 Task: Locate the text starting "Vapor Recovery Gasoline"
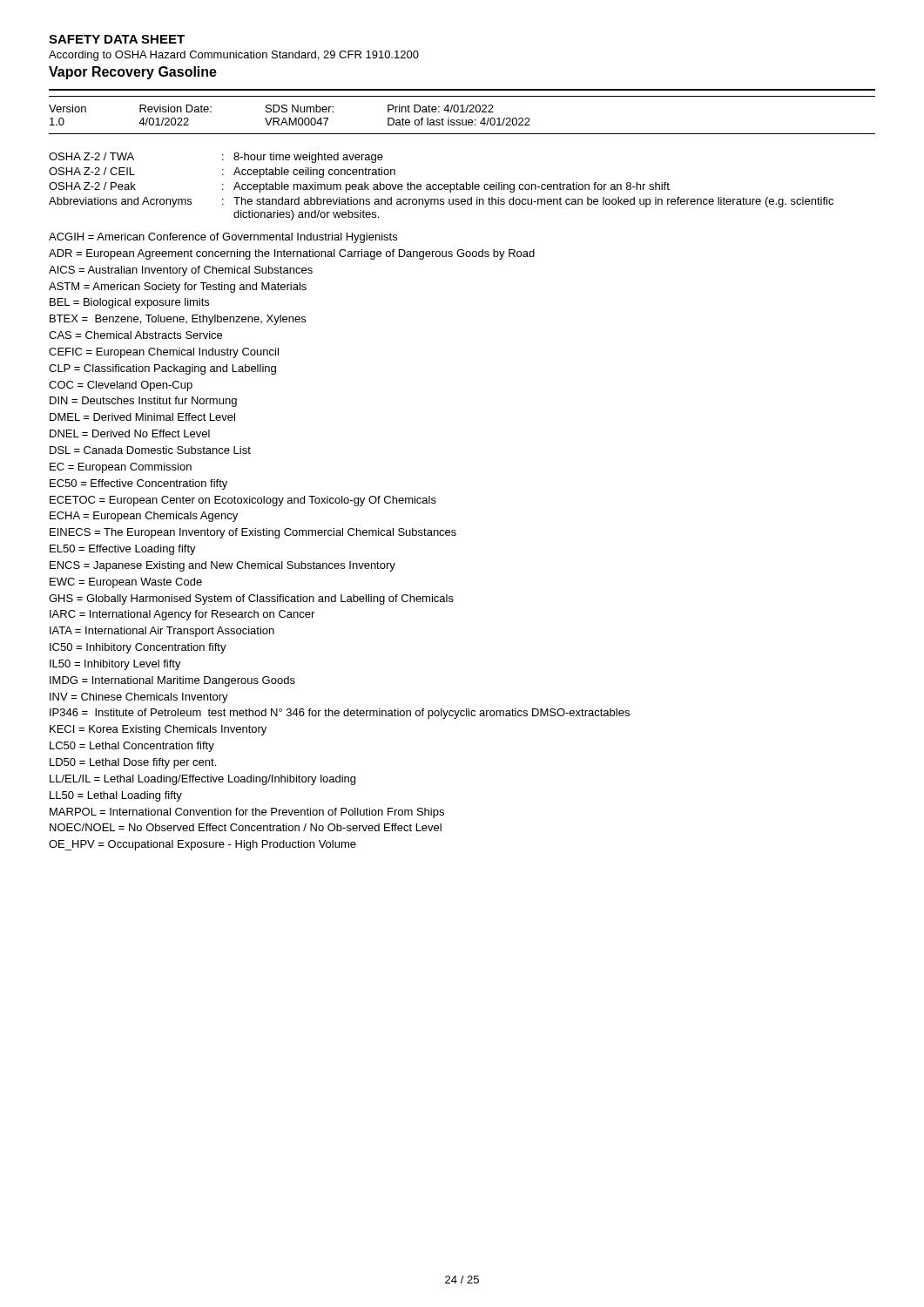click(133, 72)
